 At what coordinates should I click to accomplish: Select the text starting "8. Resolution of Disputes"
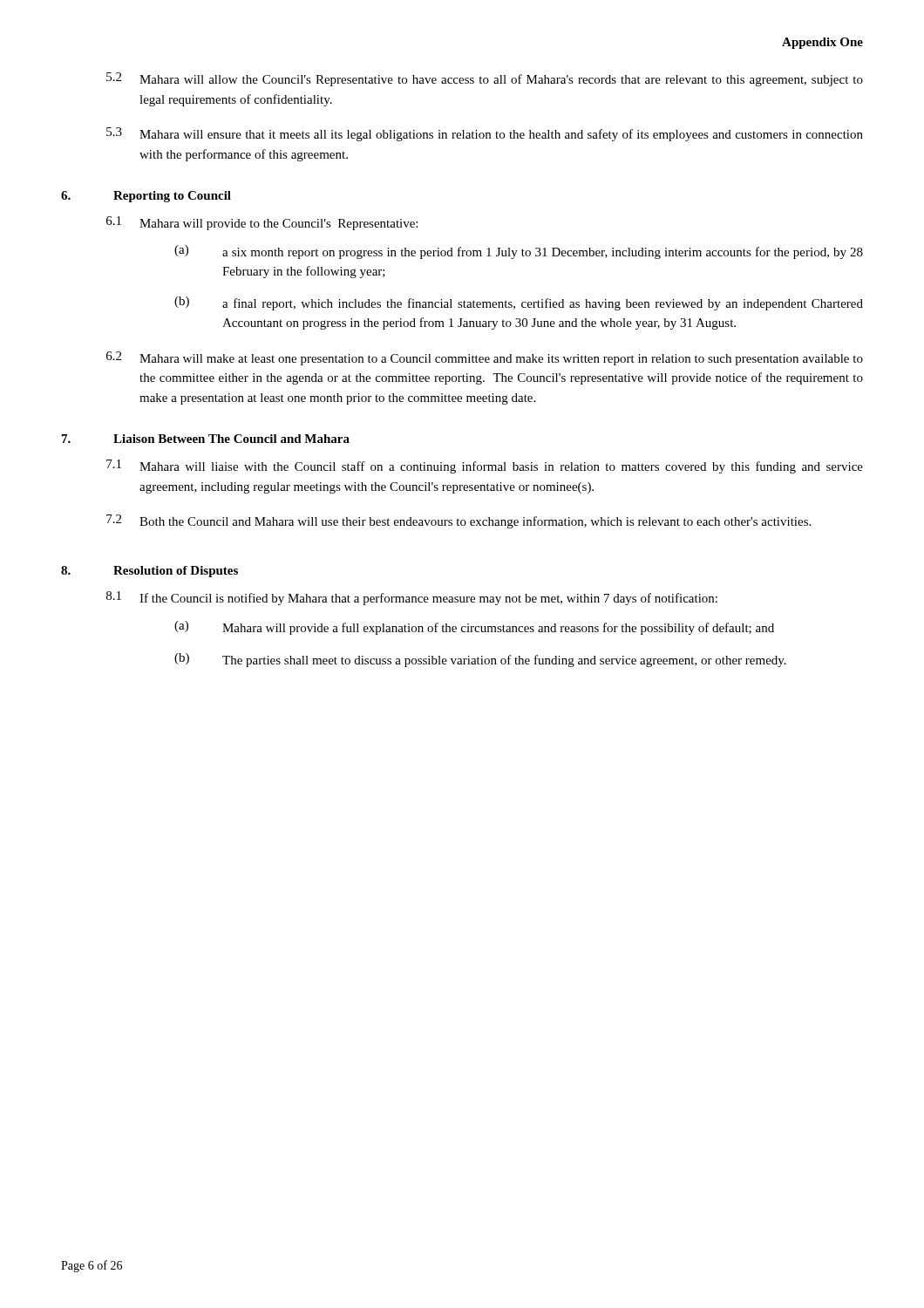point(150,570)
